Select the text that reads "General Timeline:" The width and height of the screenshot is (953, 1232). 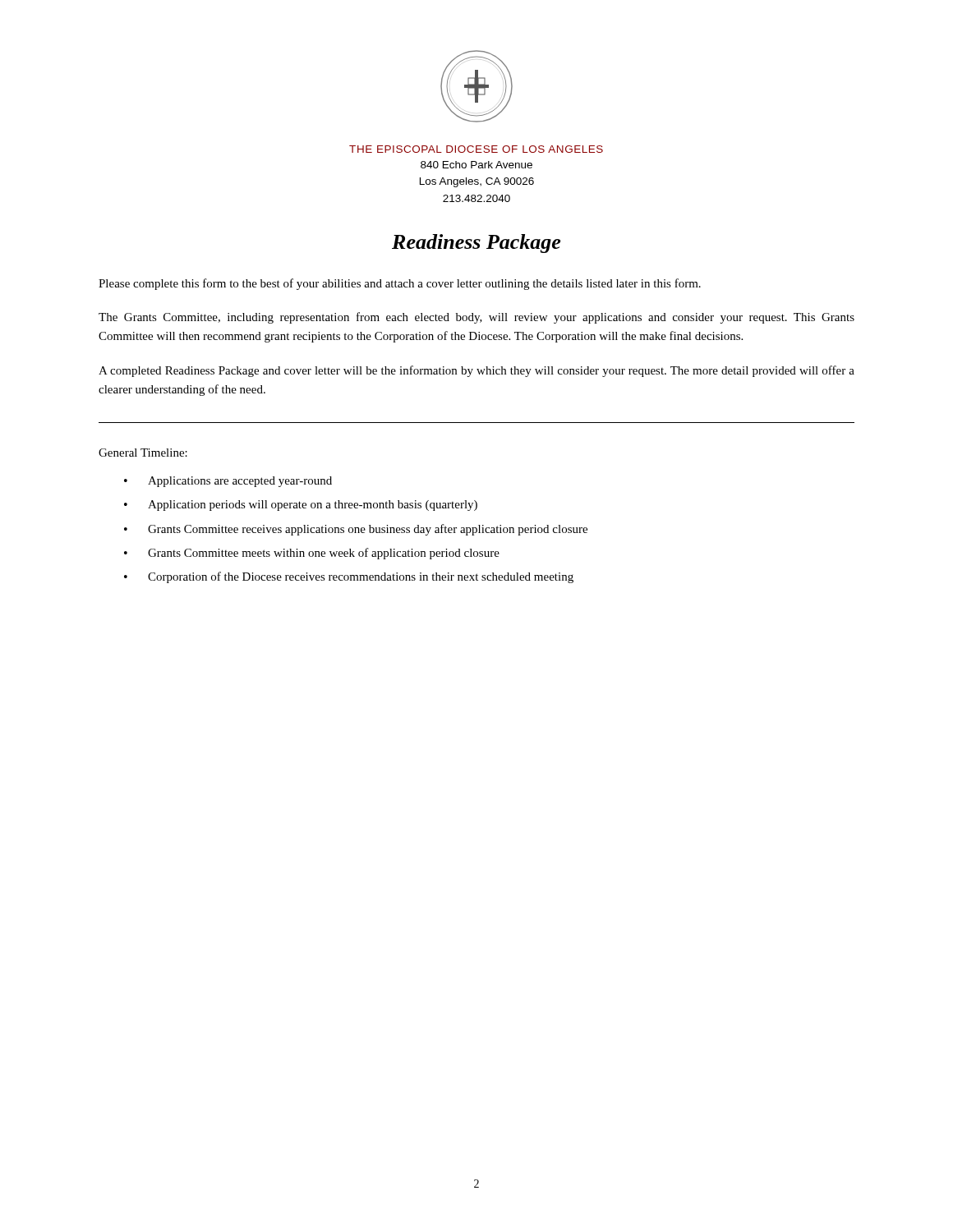[x=143, y=453]
